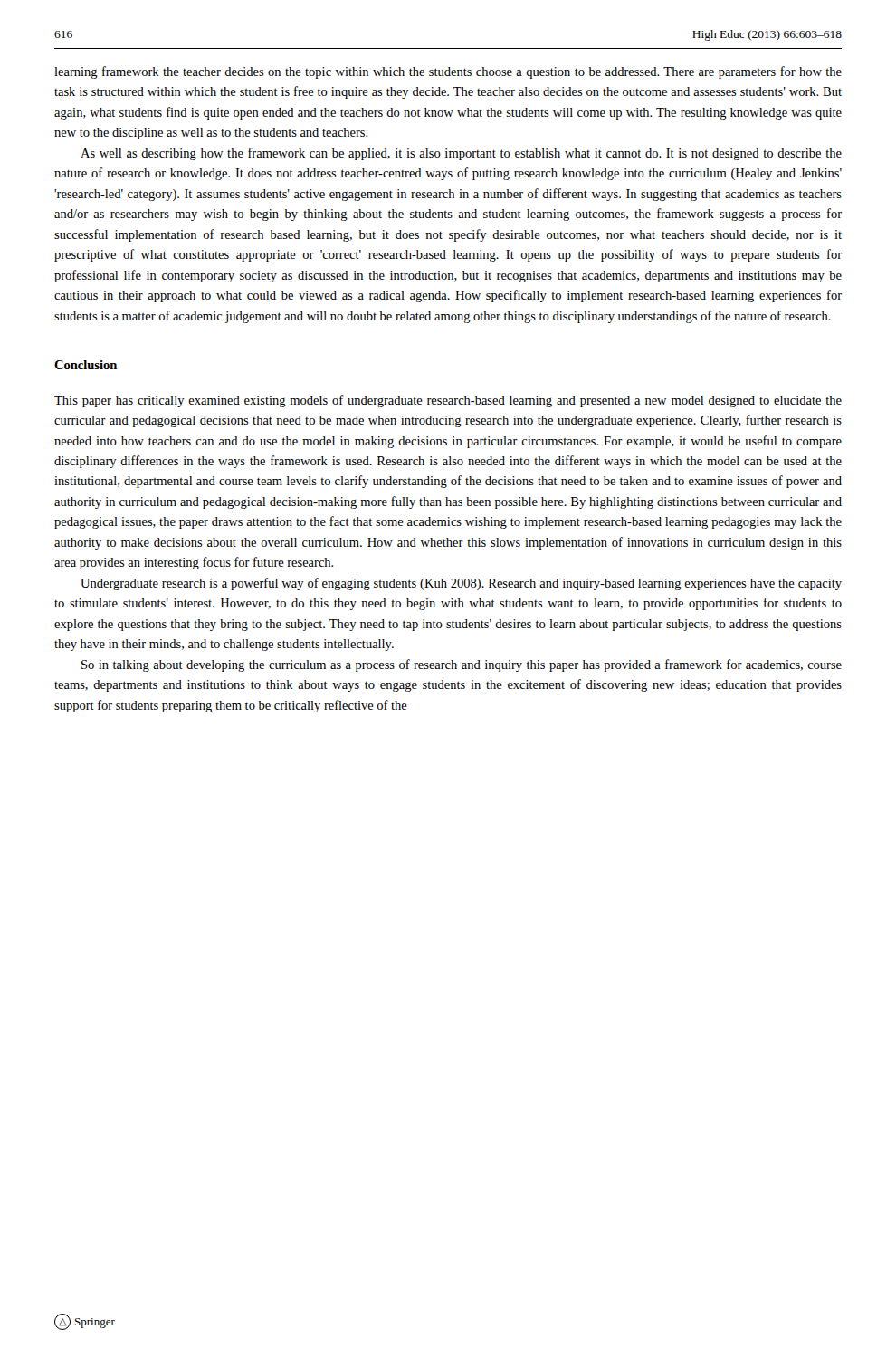The height and width of the screenshot is (1358, 896).
Task: Navigate to the text starting "learning framework the teacher decides on the topic"
Action: 448,102
